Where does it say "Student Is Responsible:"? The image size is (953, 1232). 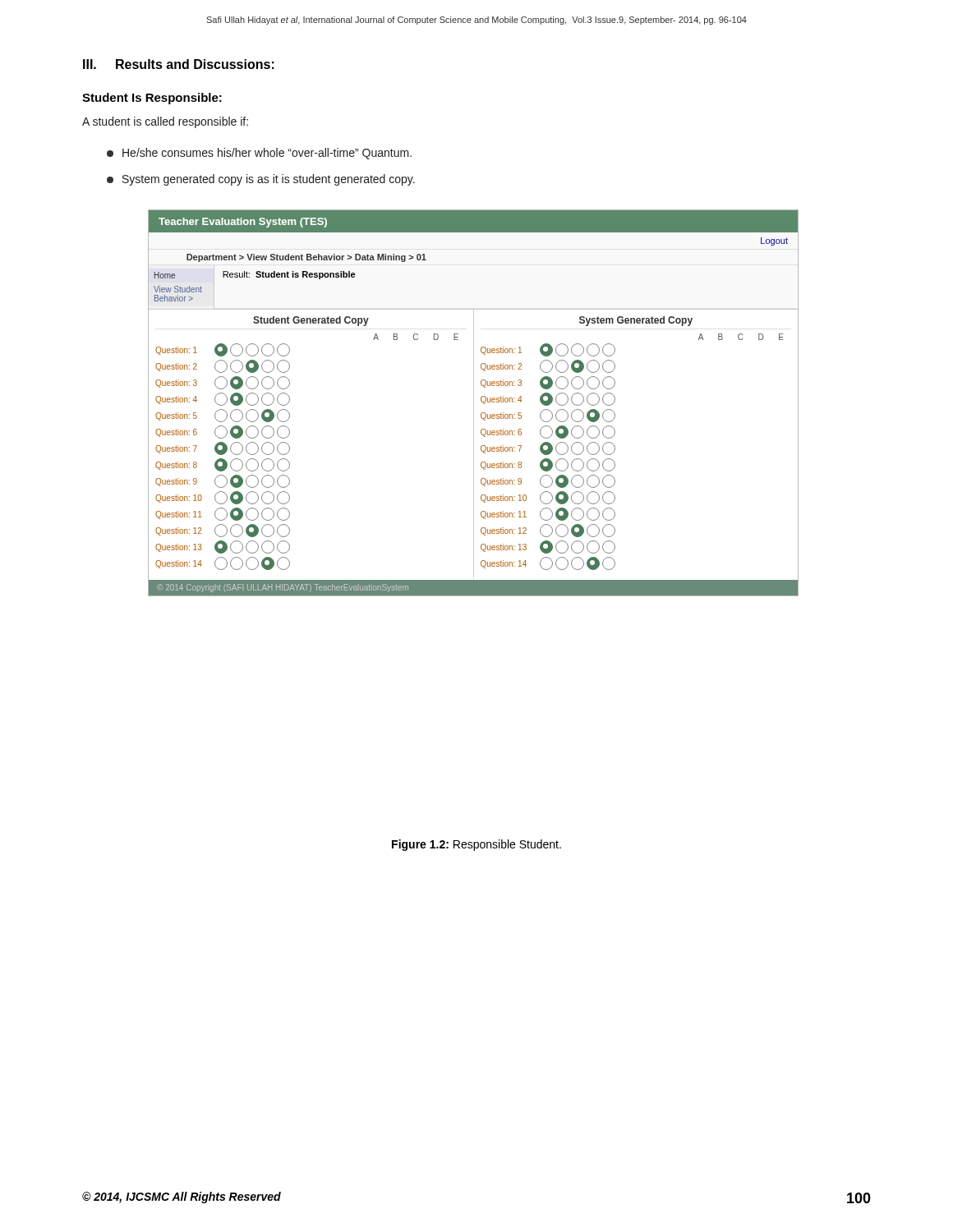click(152, 97)
